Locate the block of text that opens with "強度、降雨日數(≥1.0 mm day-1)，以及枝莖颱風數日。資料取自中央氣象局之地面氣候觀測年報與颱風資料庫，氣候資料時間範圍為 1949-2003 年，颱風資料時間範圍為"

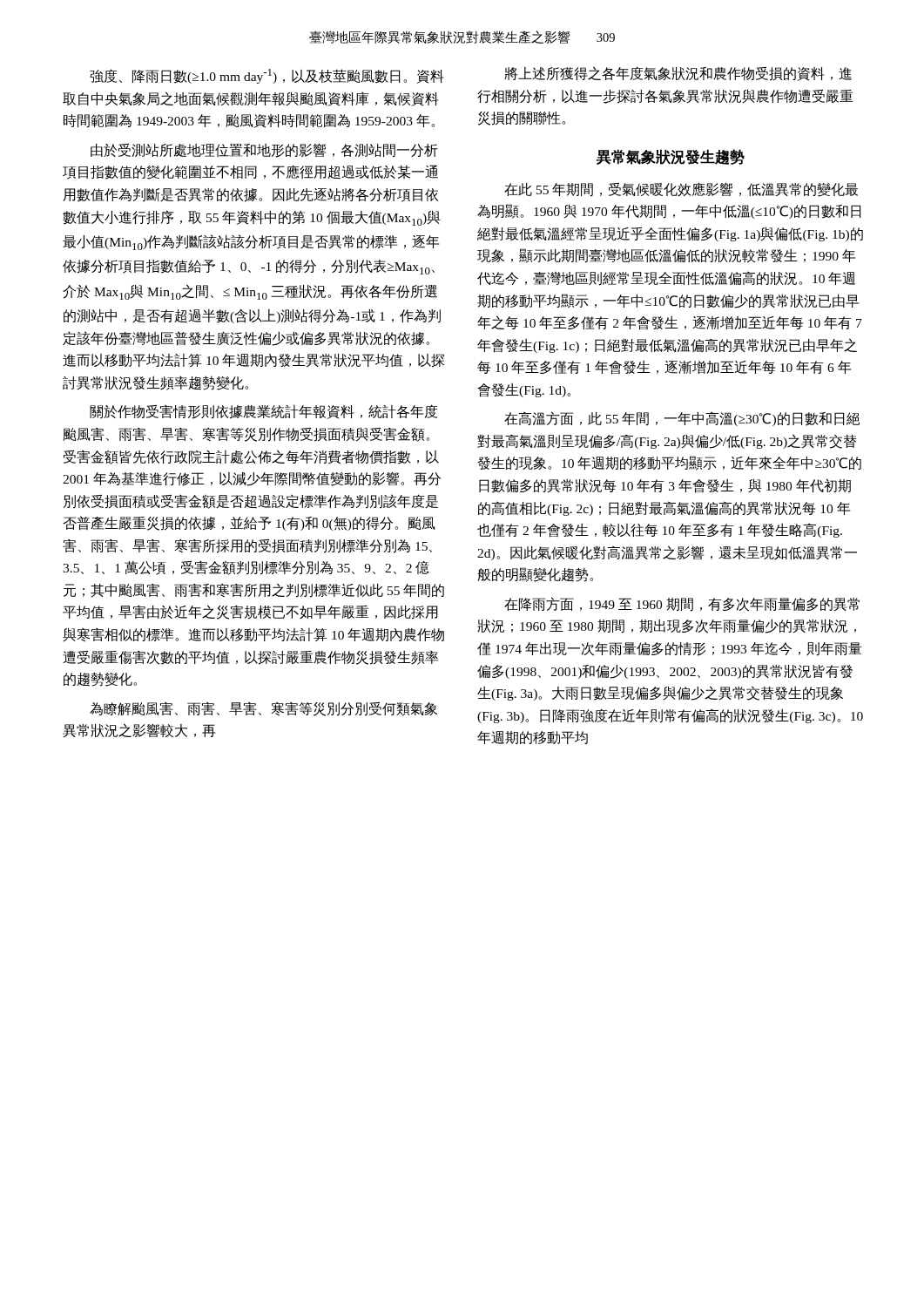[256, 98]
